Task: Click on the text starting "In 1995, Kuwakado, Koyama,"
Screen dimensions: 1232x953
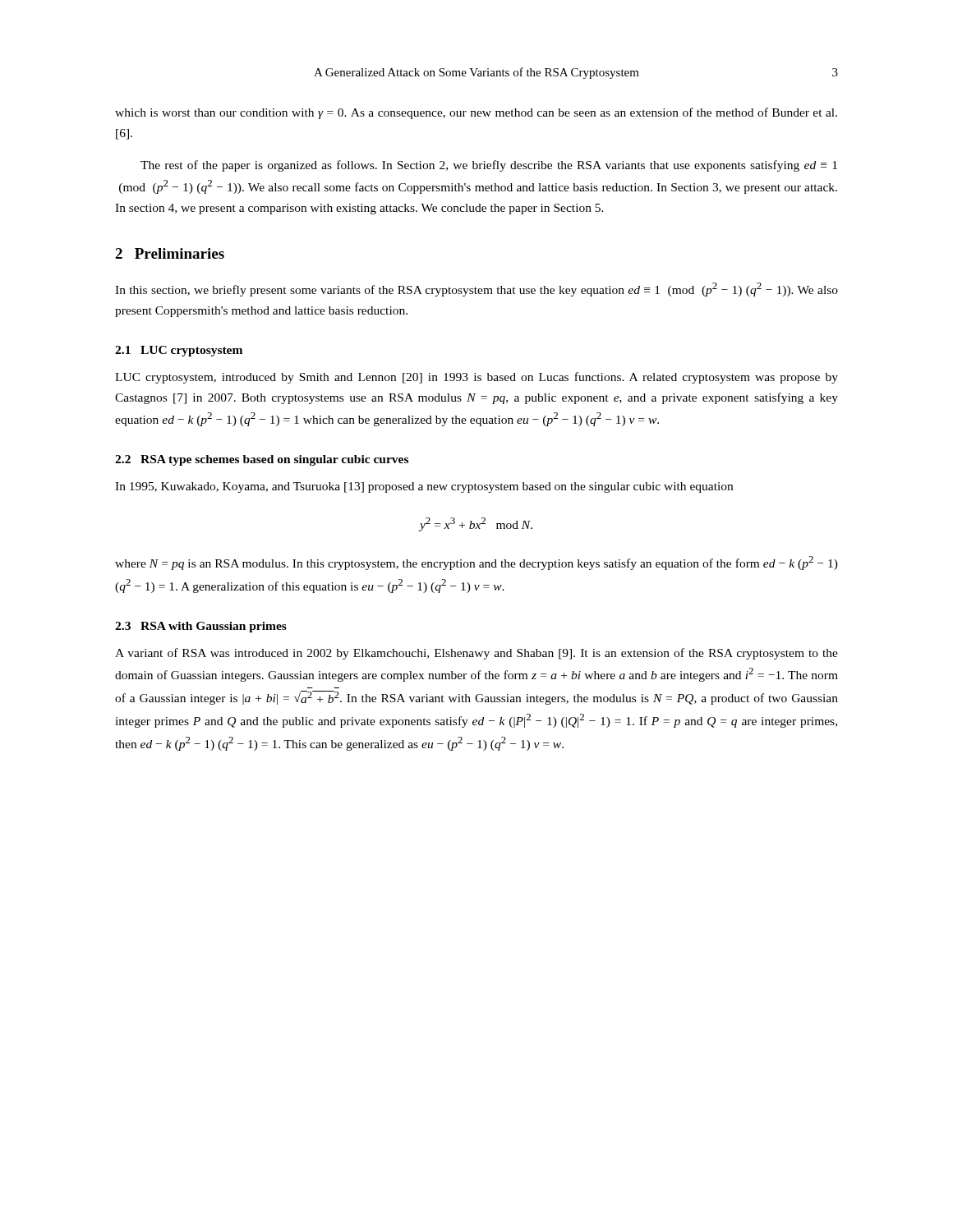Action: click(x=476, y=487)
